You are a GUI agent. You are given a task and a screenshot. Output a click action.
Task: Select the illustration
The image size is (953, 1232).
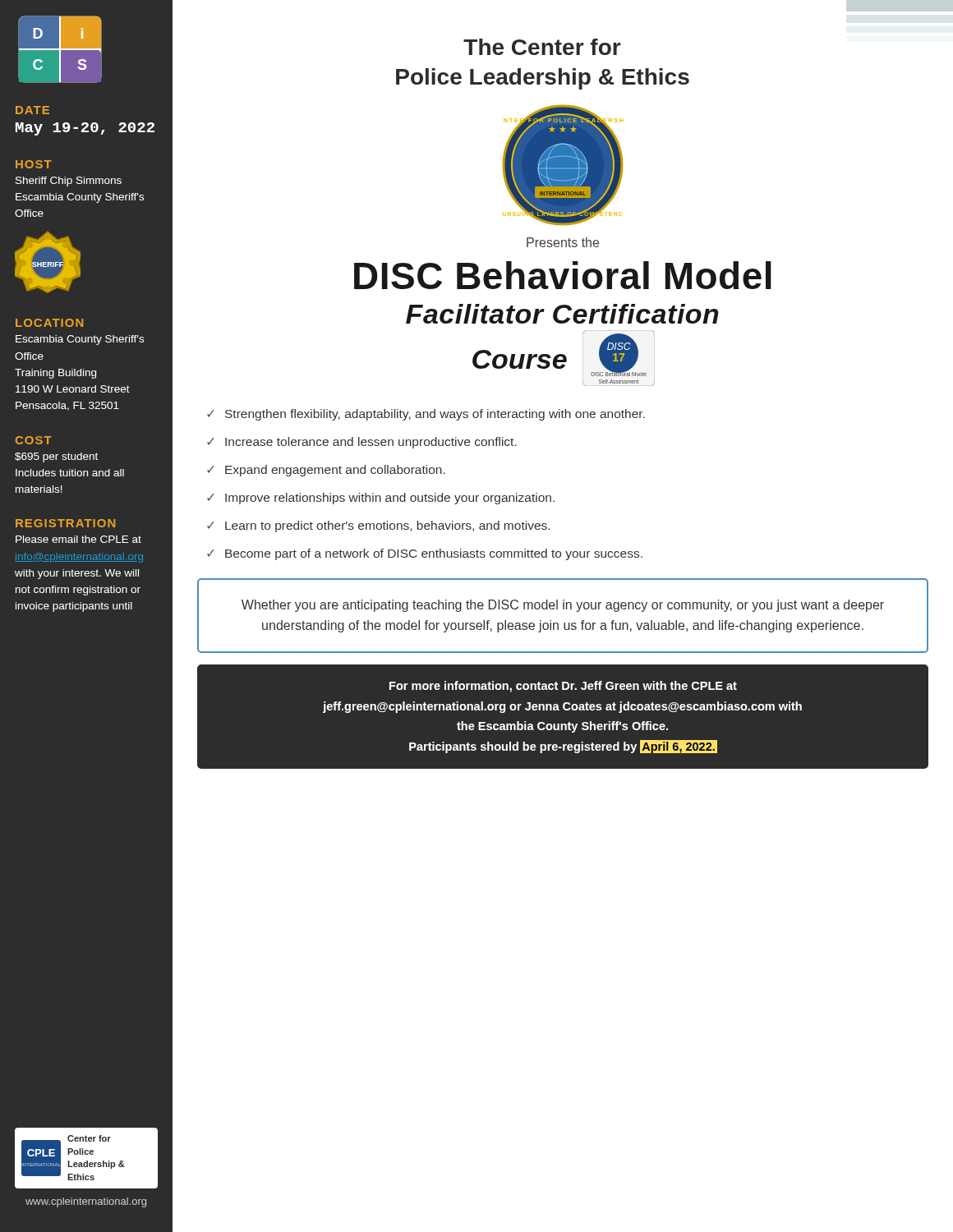[x=900, y=23]
